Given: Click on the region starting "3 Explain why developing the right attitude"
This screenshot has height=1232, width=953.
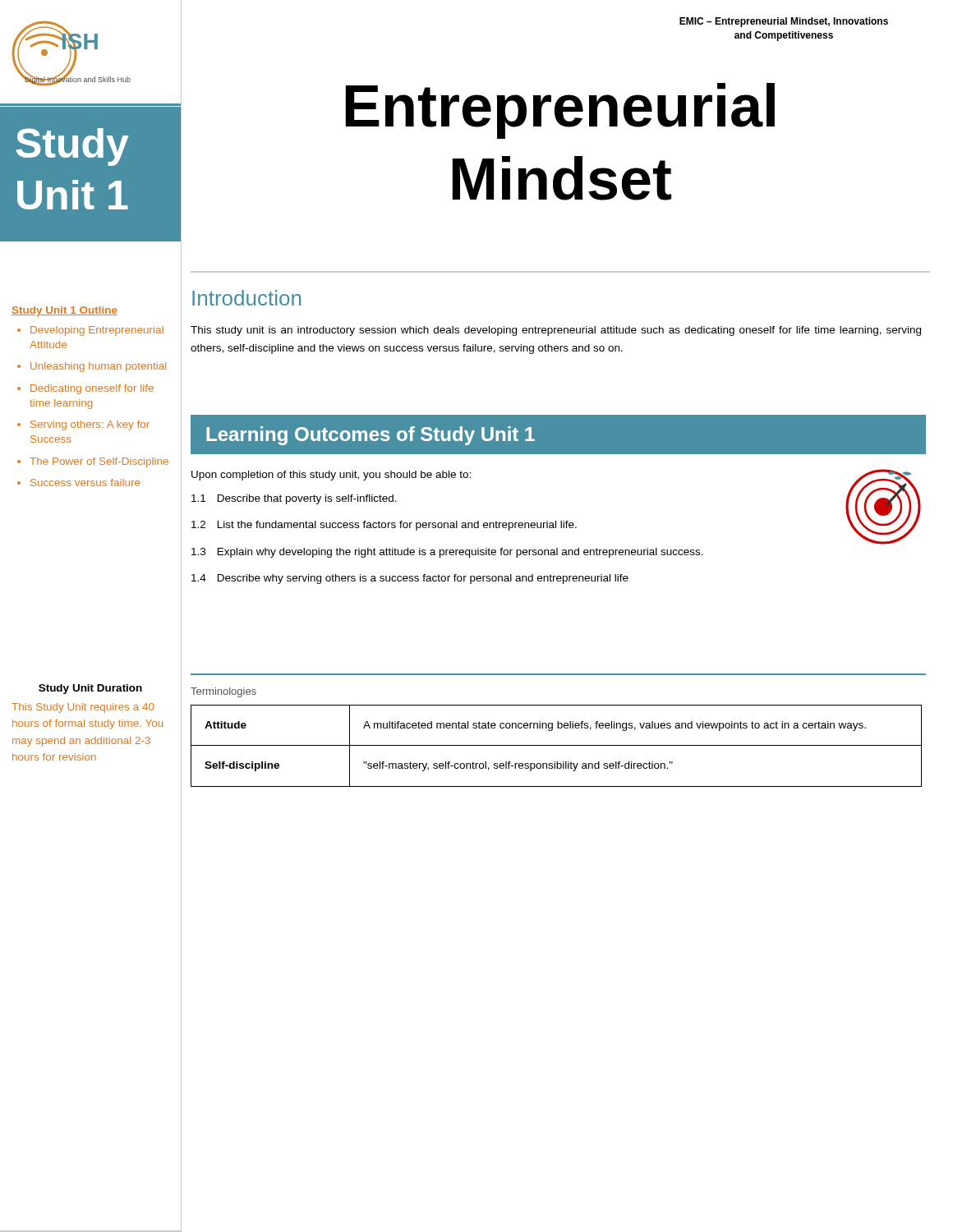Looking at the screenshot, I should click(x=558, y=552).
